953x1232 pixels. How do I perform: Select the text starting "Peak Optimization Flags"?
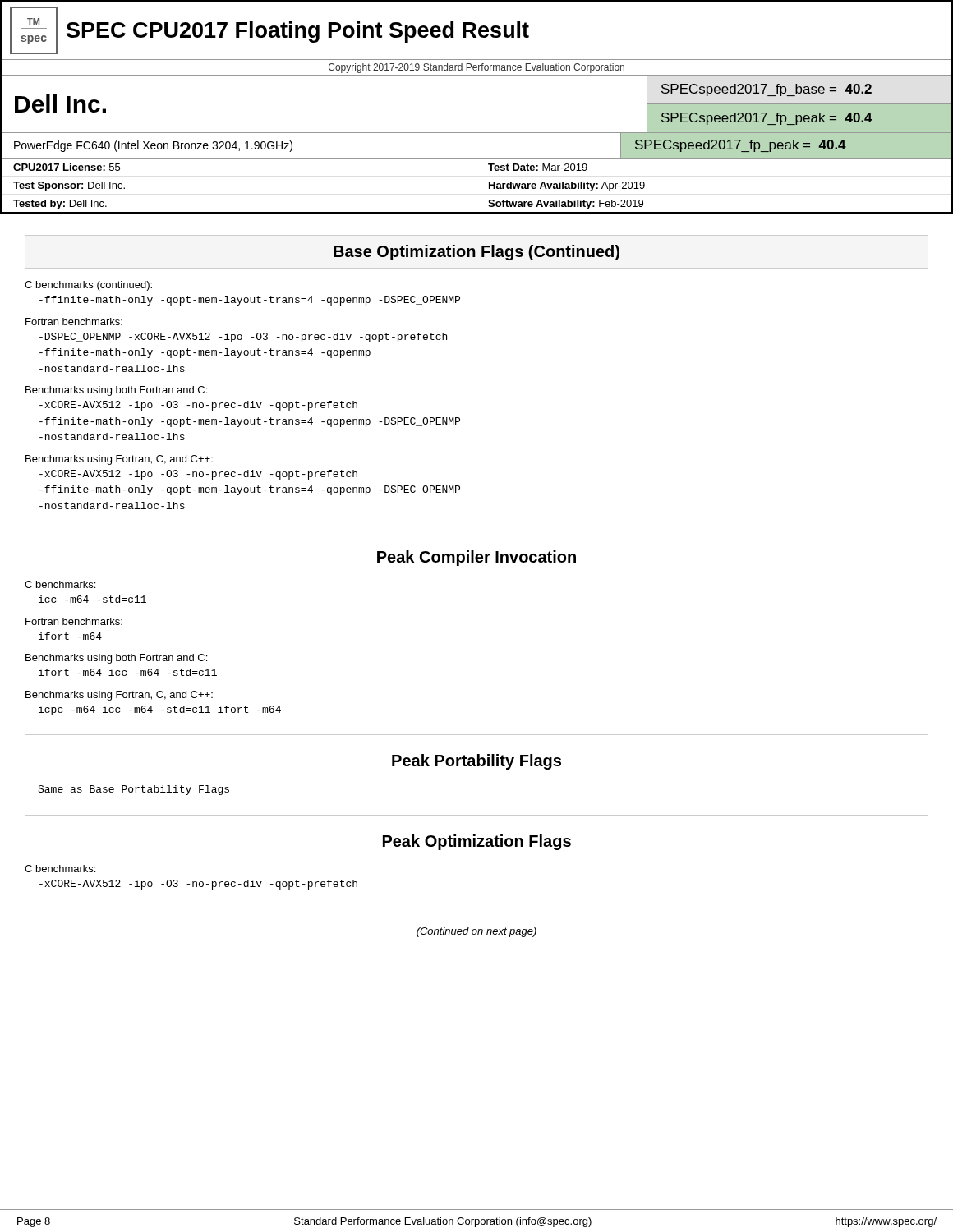(476, 841)
